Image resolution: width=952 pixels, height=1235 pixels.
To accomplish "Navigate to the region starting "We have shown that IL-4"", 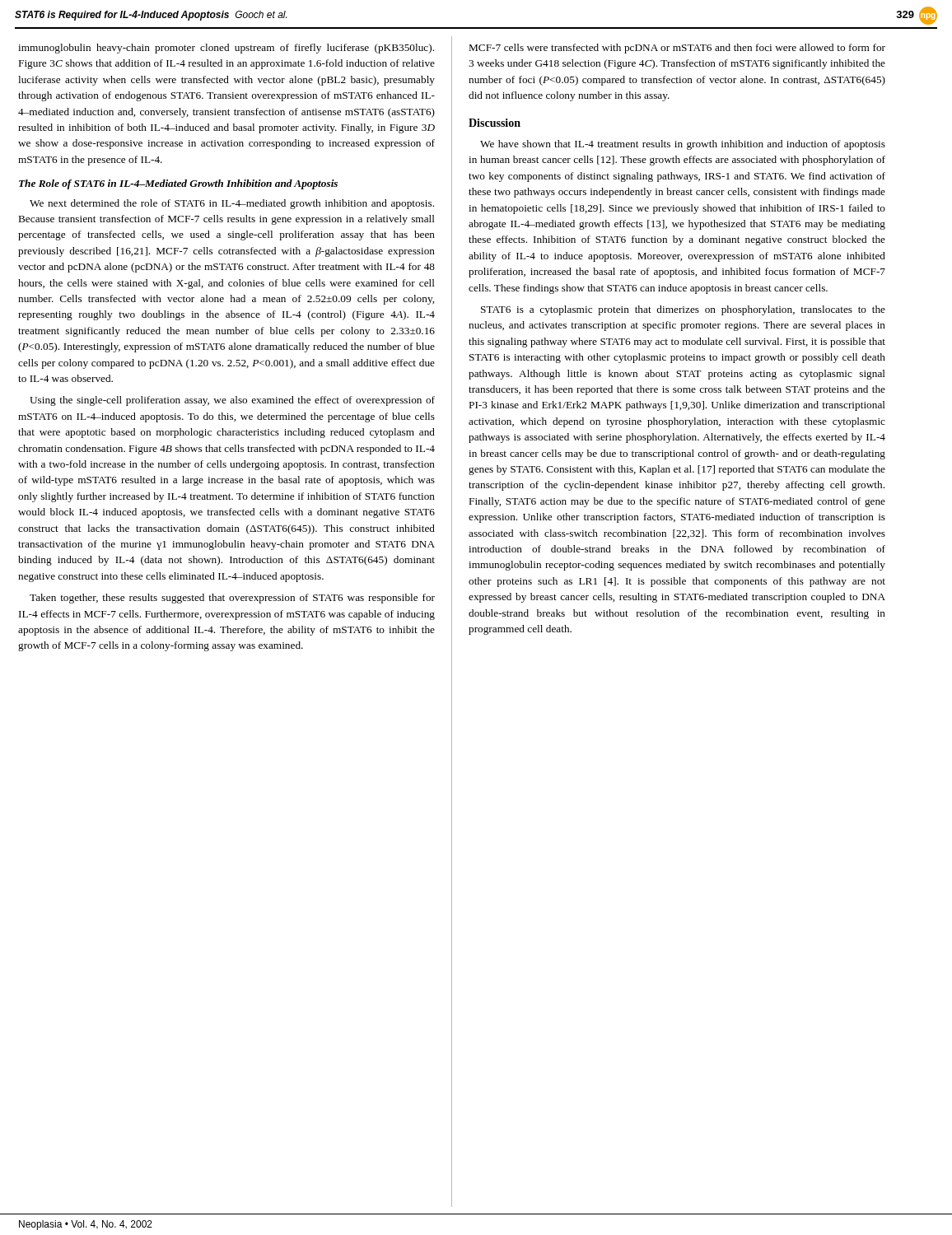I will pos(677,216).
